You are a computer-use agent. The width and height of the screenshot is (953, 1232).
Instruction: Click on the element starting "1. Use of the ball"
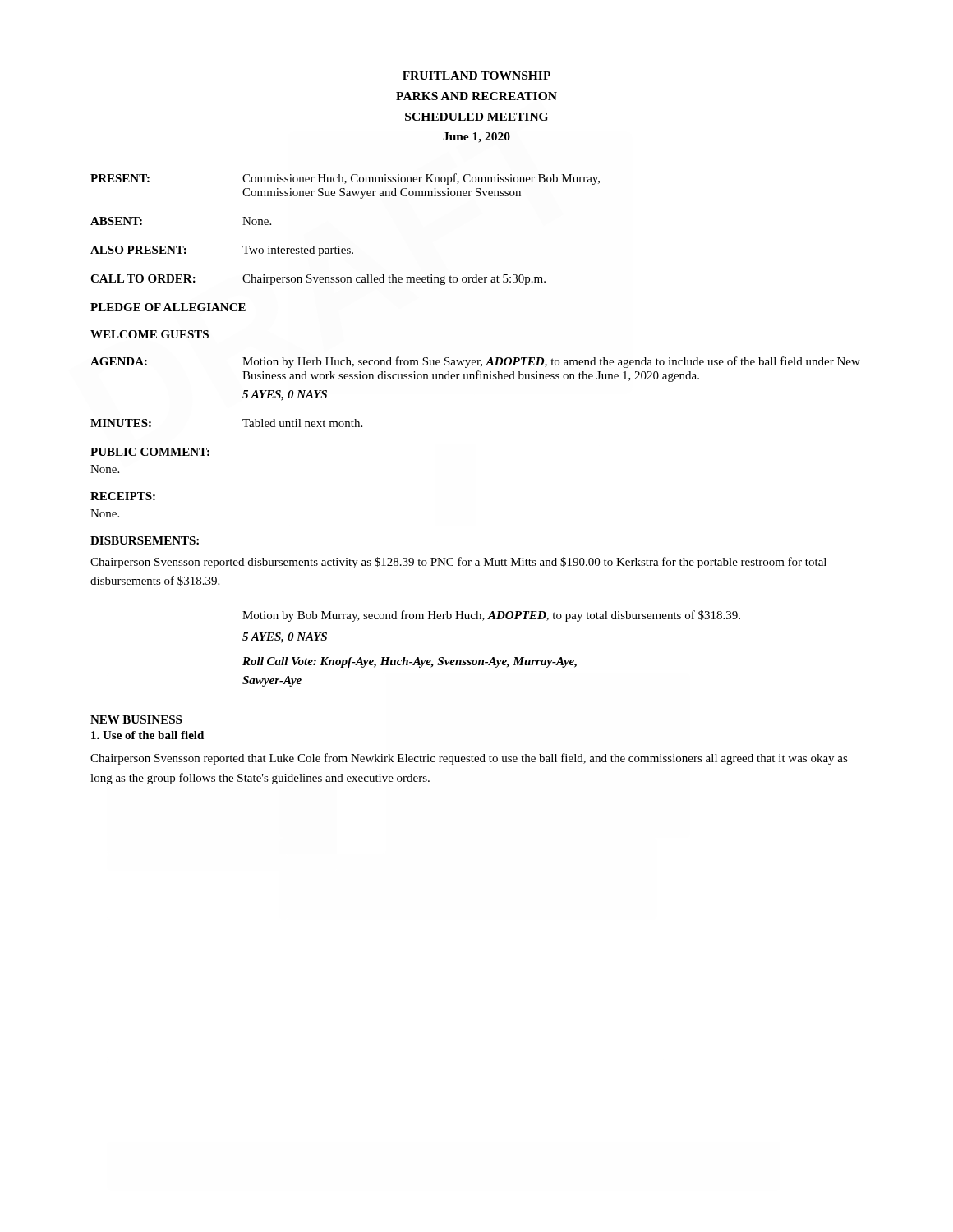coord(147,735)
